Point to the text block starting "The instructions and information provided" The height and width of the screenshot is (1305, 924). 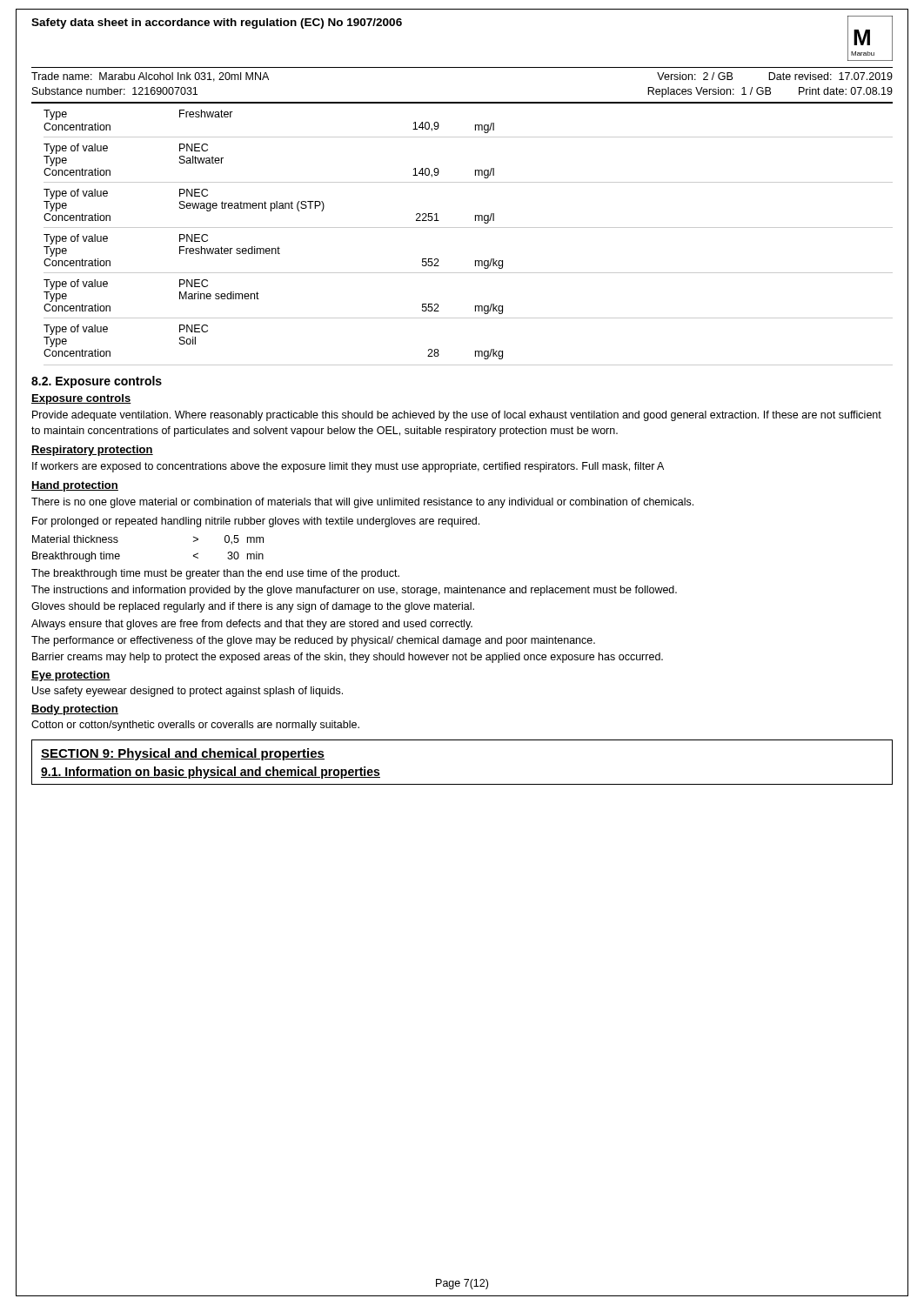pyautogui.click(x=354, y=590)
